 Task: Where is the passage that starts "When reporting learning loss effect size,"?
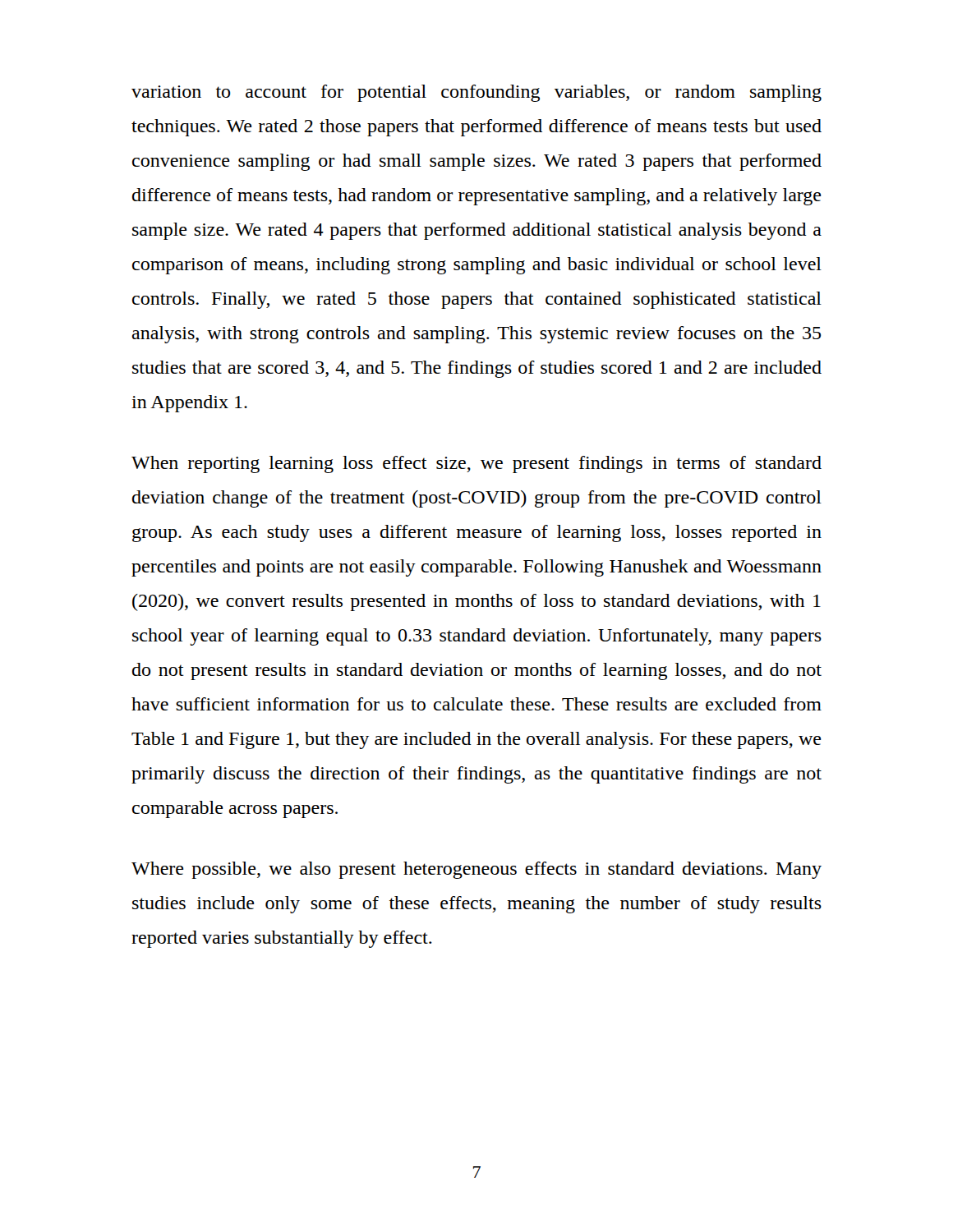coord(476,635)
